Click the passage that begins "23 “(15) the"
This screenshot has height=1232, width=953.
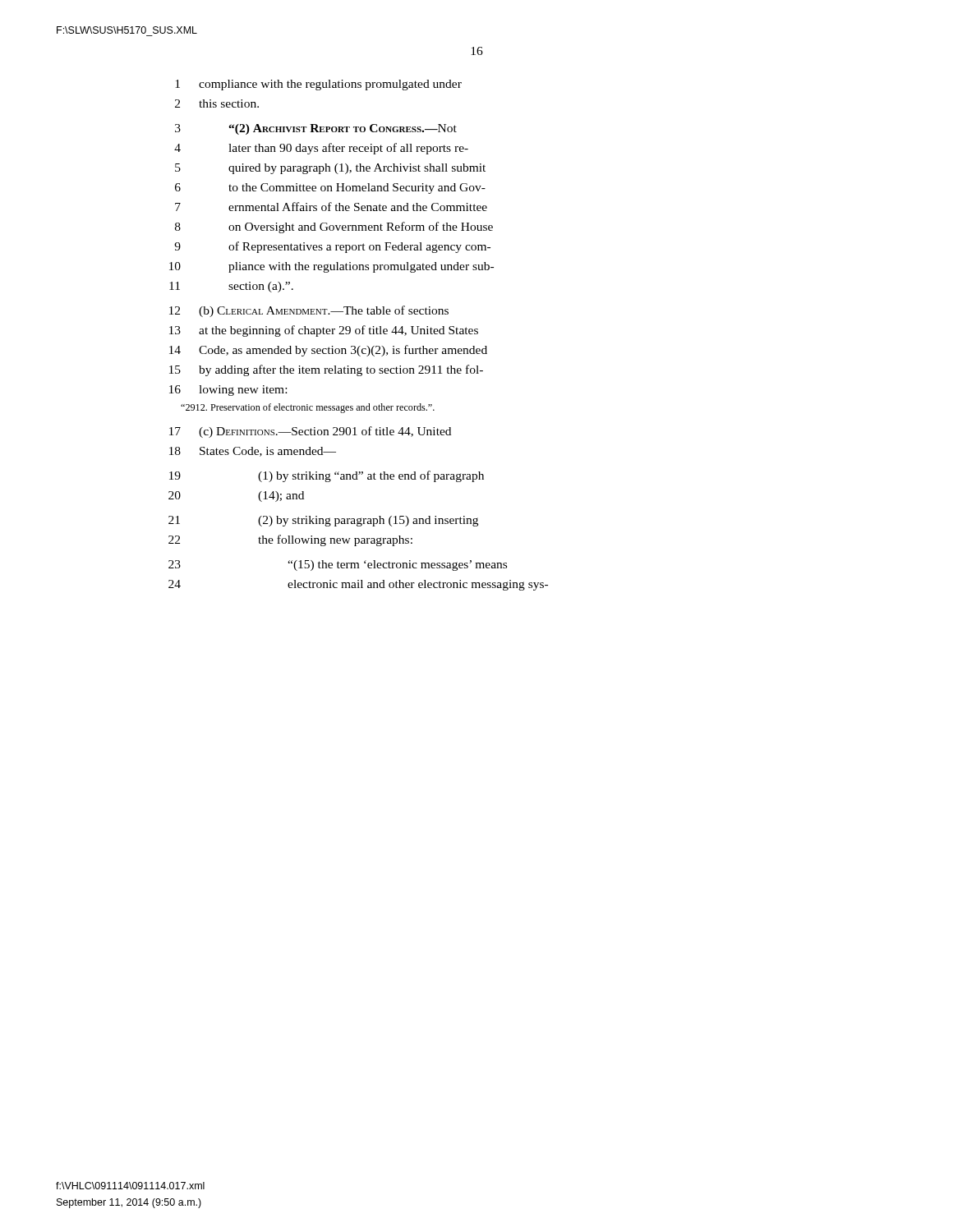[504, 564]
